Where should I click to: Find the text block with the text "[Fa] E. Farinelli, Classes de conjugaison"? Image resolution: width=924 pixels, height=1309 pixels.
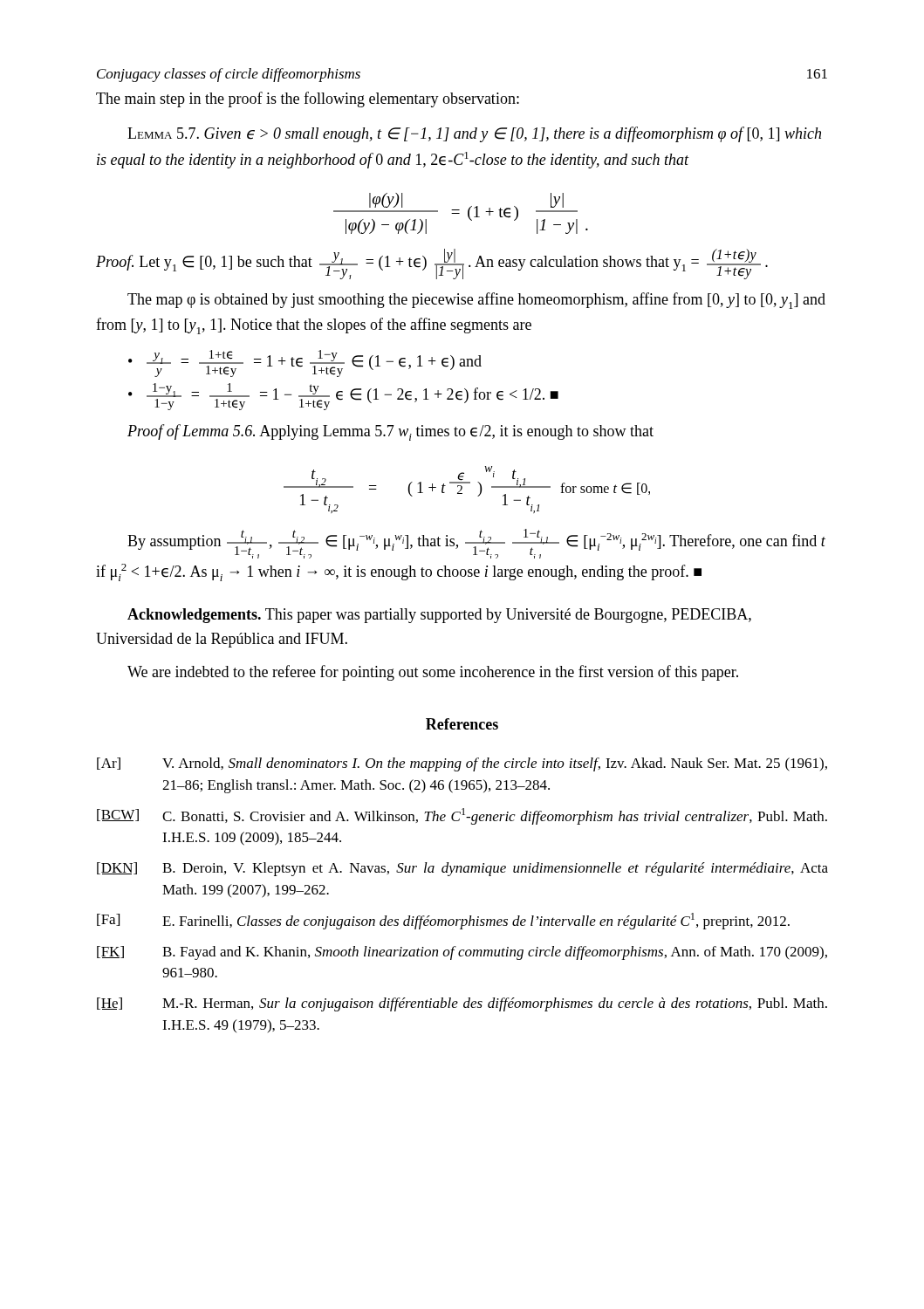(x=462, y=921)
